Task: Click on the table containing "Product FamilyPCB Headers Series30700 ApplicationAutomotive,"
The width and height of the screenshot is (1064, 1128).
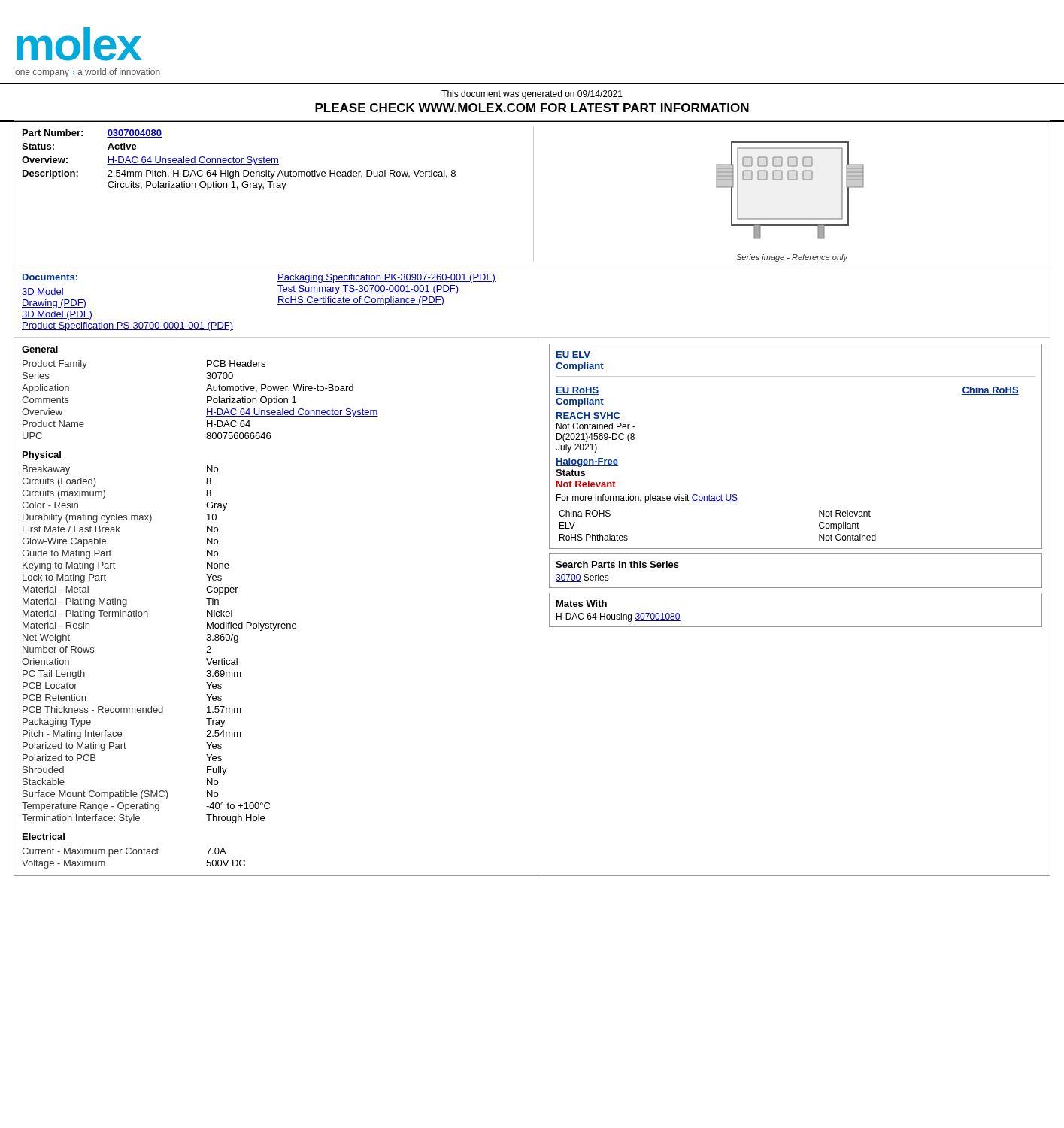Action: tap(277, 400)
